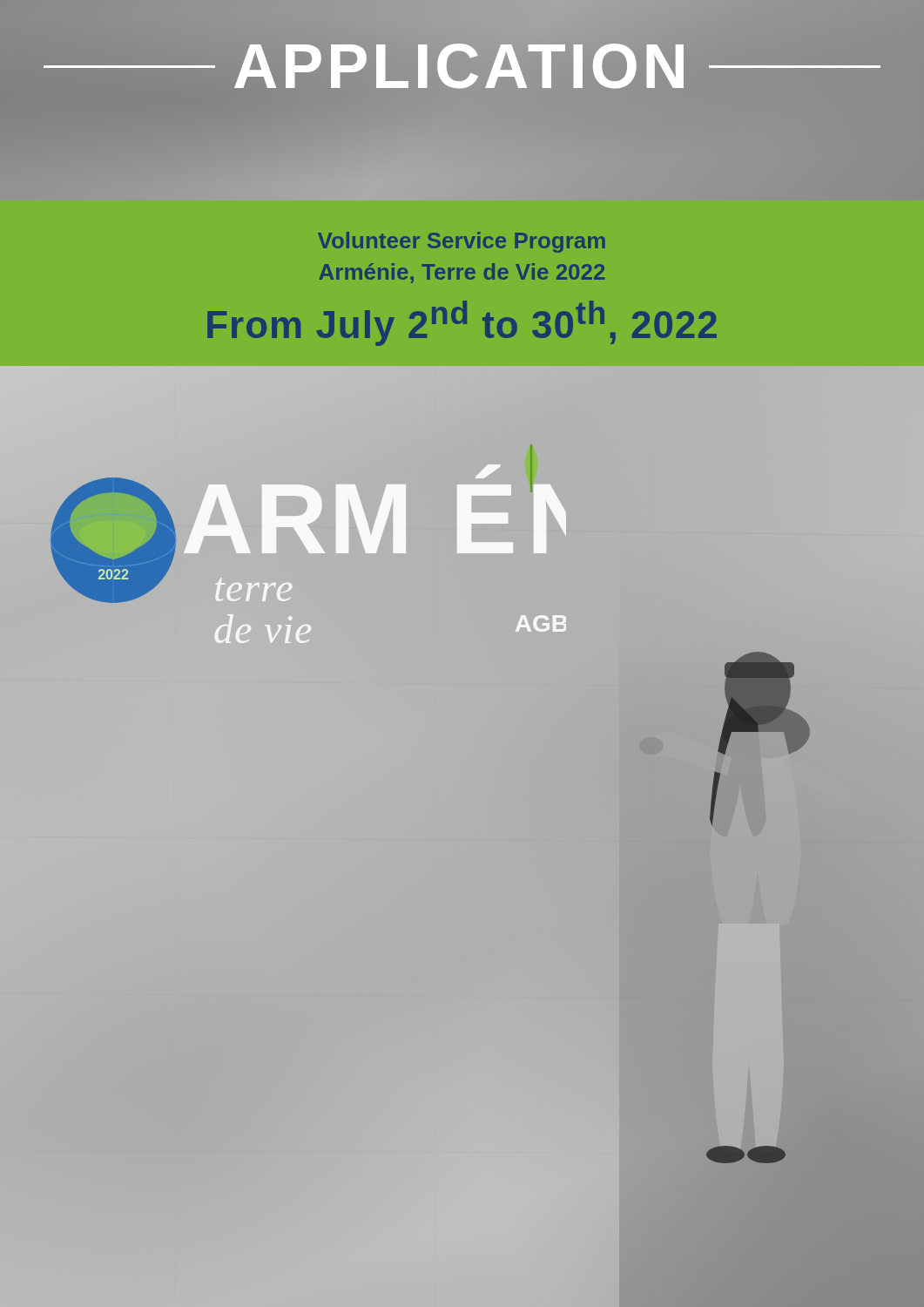This screenshot has height=1307, width=924.
Task: Click on the text block that says "Volunteer Service ProgramArménie, Terre de Vie"
Action: point(462,287)
